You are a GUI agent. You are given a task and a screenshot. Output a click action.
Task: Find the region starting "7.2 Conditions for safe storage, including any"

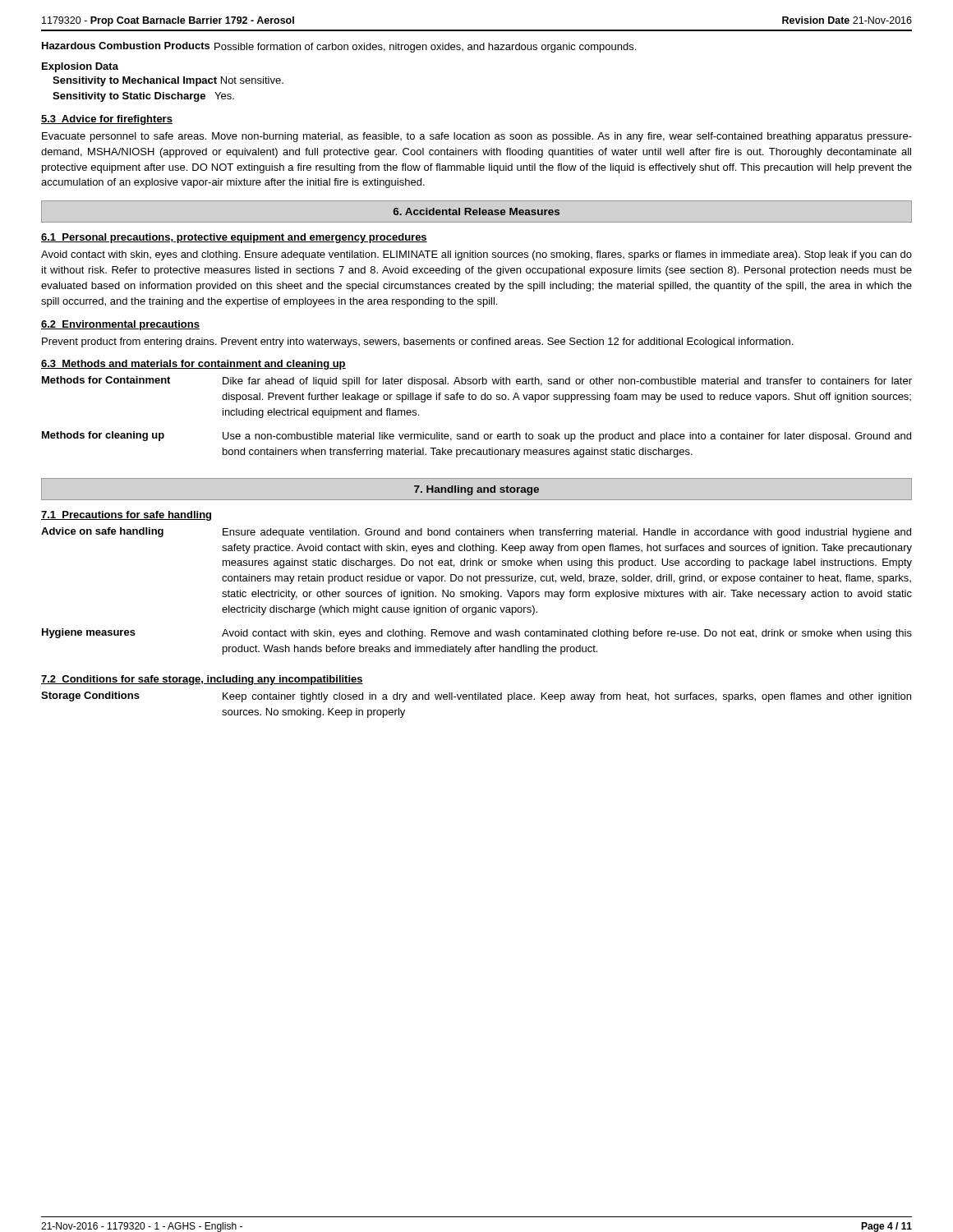click(x=202, y=679)
